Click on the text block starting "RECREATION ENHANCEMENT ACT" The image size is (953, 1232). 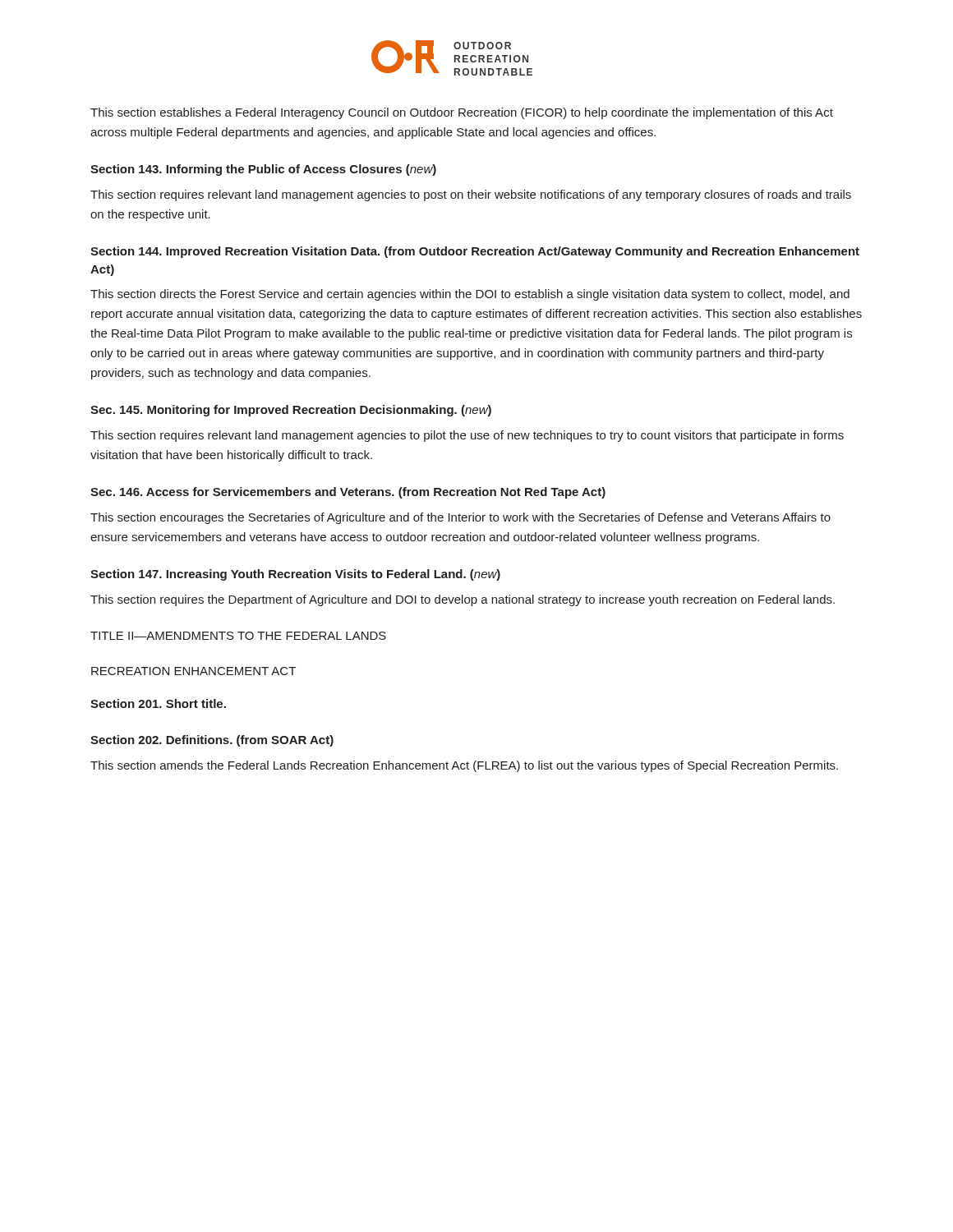pos(193,670)
